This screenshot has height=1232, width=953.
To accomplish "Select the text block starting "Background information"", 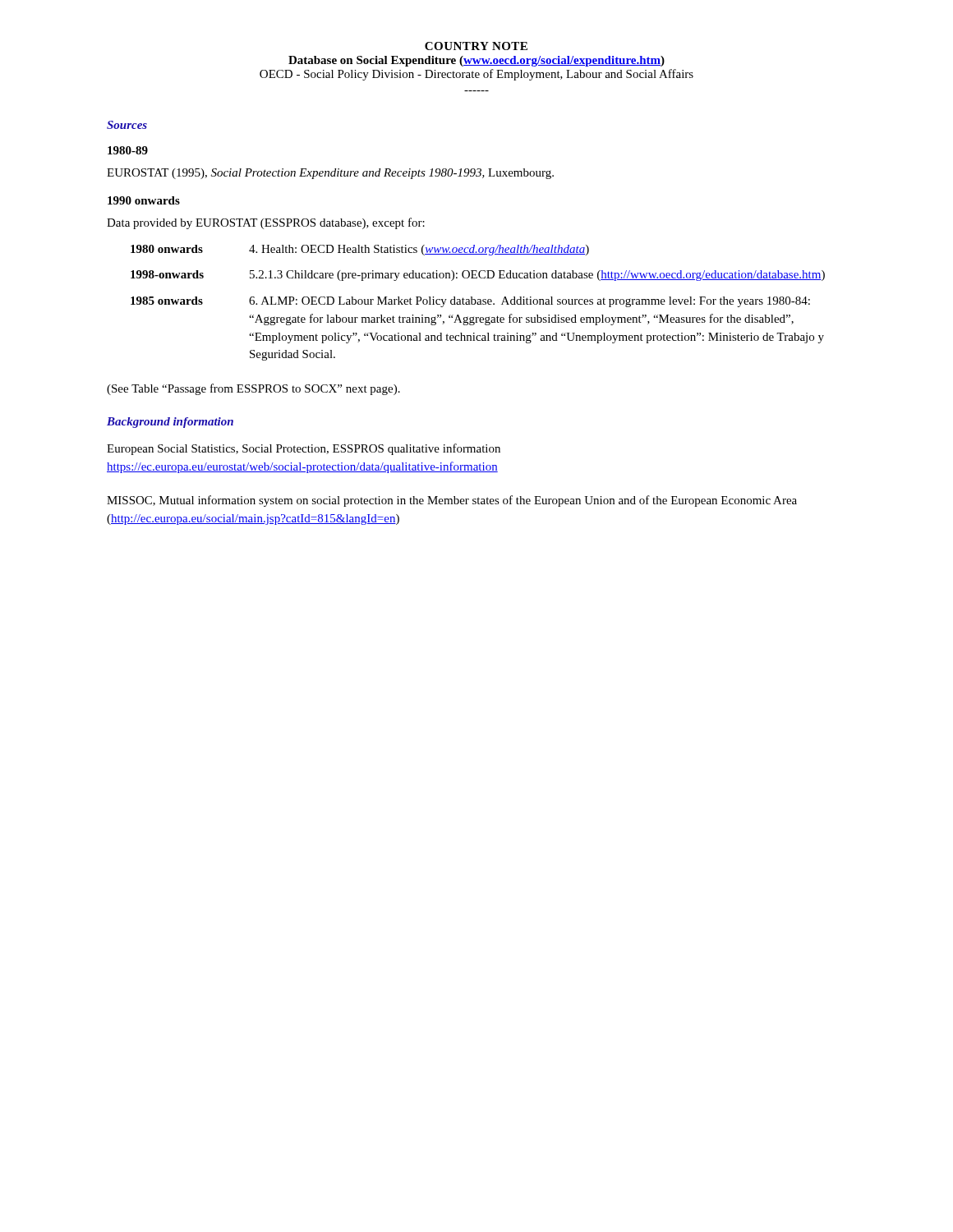I will [x=170, y=421].
